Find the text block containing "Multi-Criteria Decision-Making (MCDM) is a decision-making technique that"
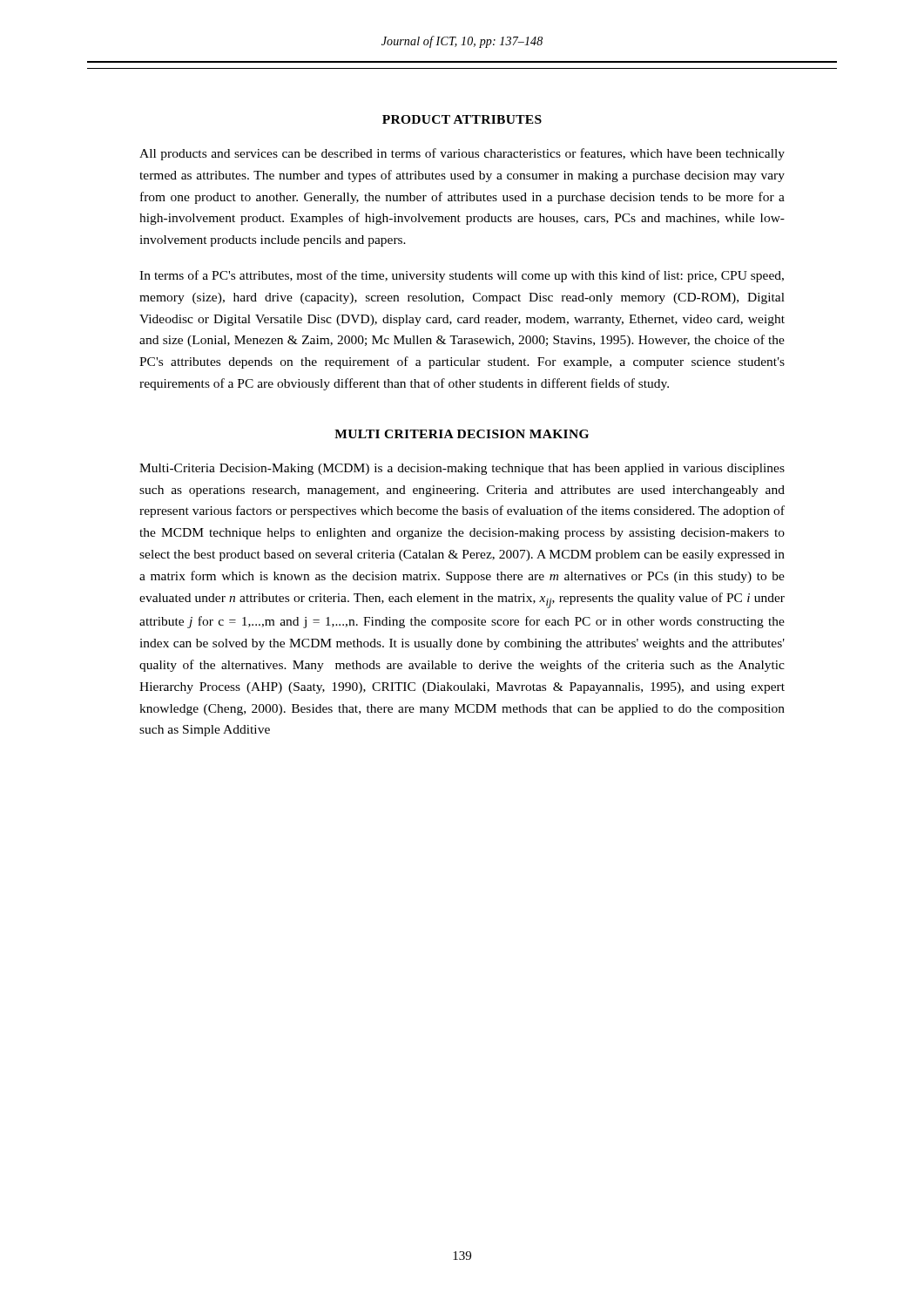The height and width of the screenshot is (1307, 924). 462,598
